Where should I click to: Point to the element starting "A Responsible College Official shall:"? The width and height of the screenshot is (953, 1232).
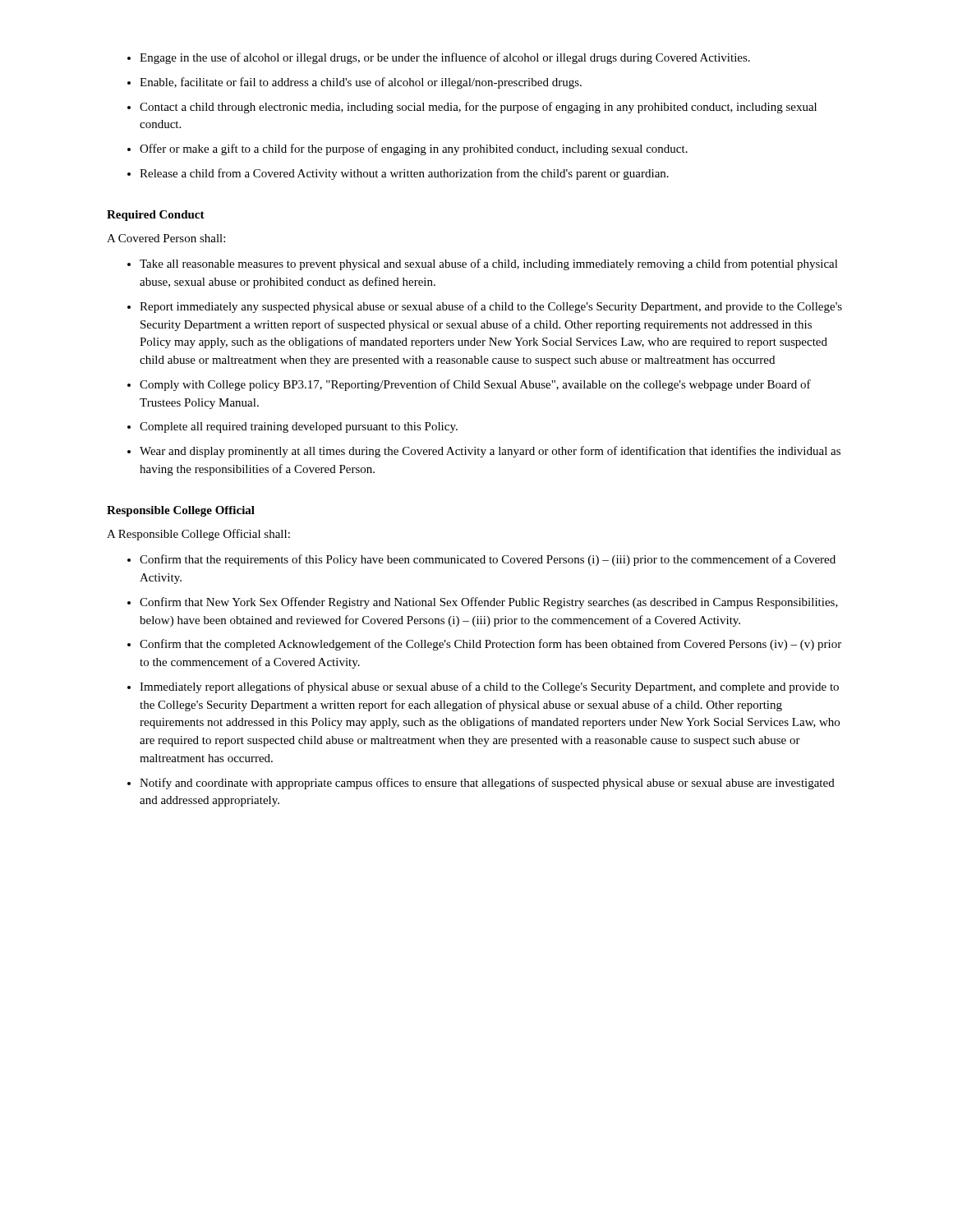(199, 533)
